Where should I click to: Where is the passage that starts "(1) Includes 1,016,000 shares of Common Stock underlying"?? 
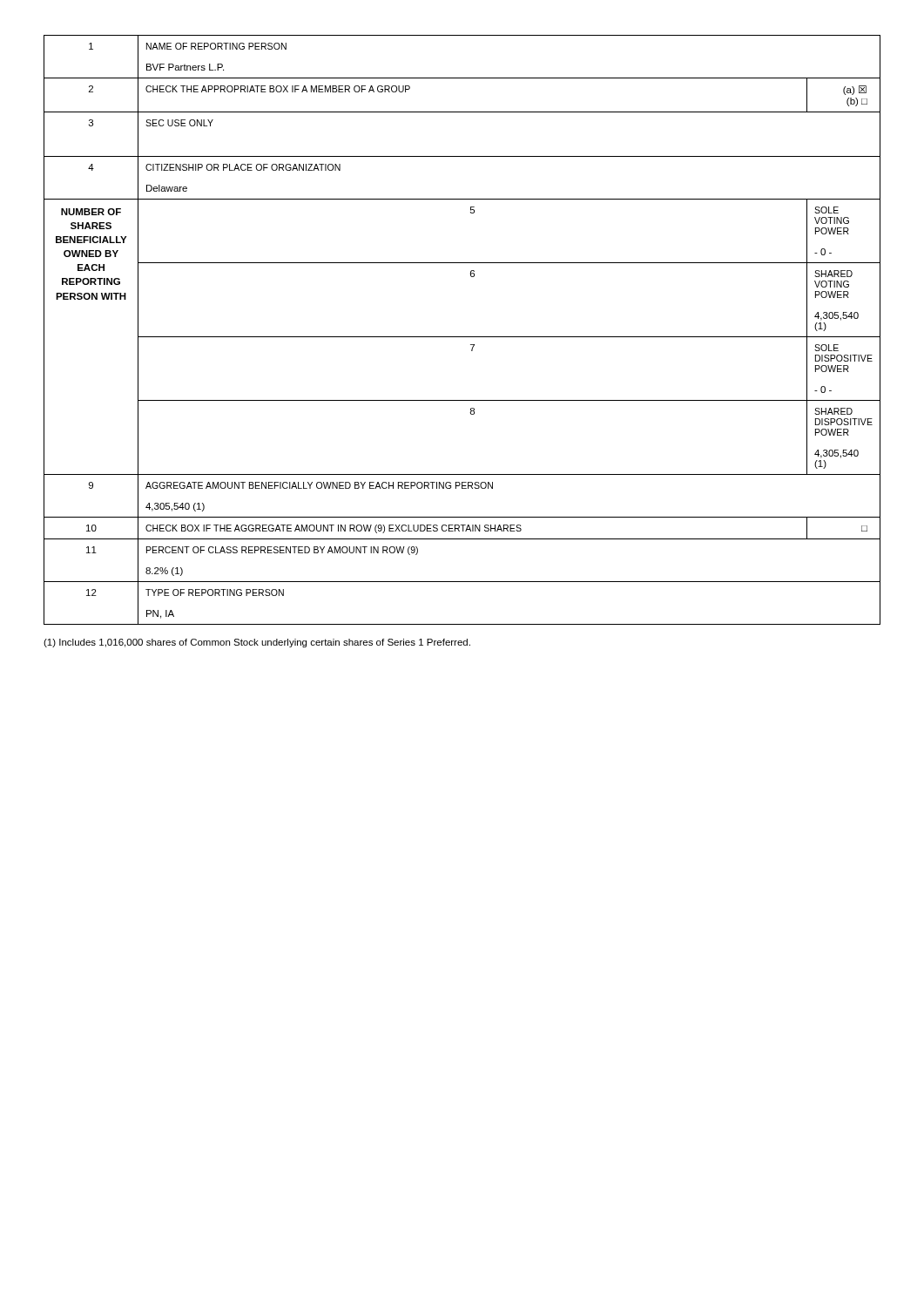[x=257, y=642]
